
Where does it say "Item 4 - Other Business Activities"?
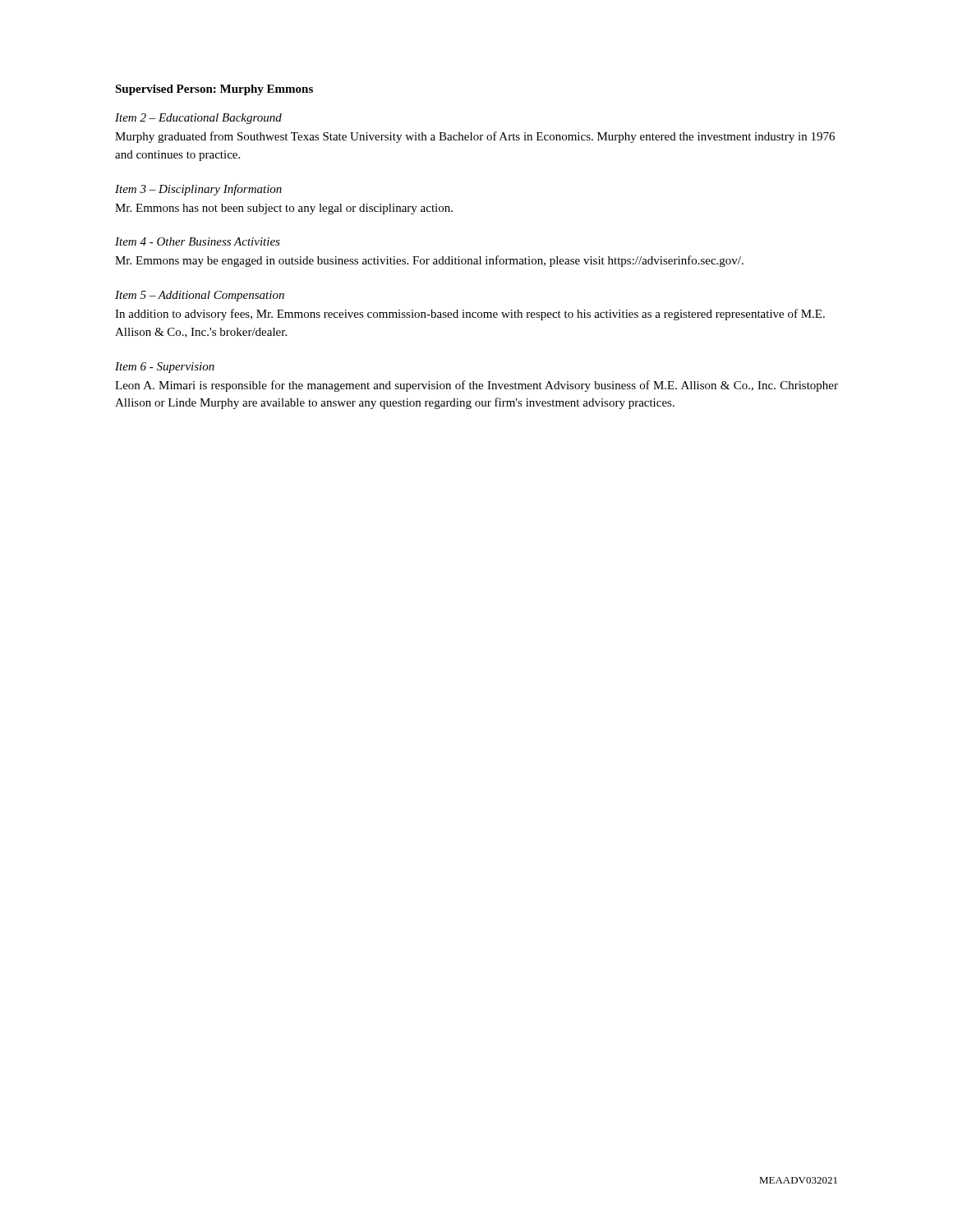pyautogui.click(x=198, y=242)
